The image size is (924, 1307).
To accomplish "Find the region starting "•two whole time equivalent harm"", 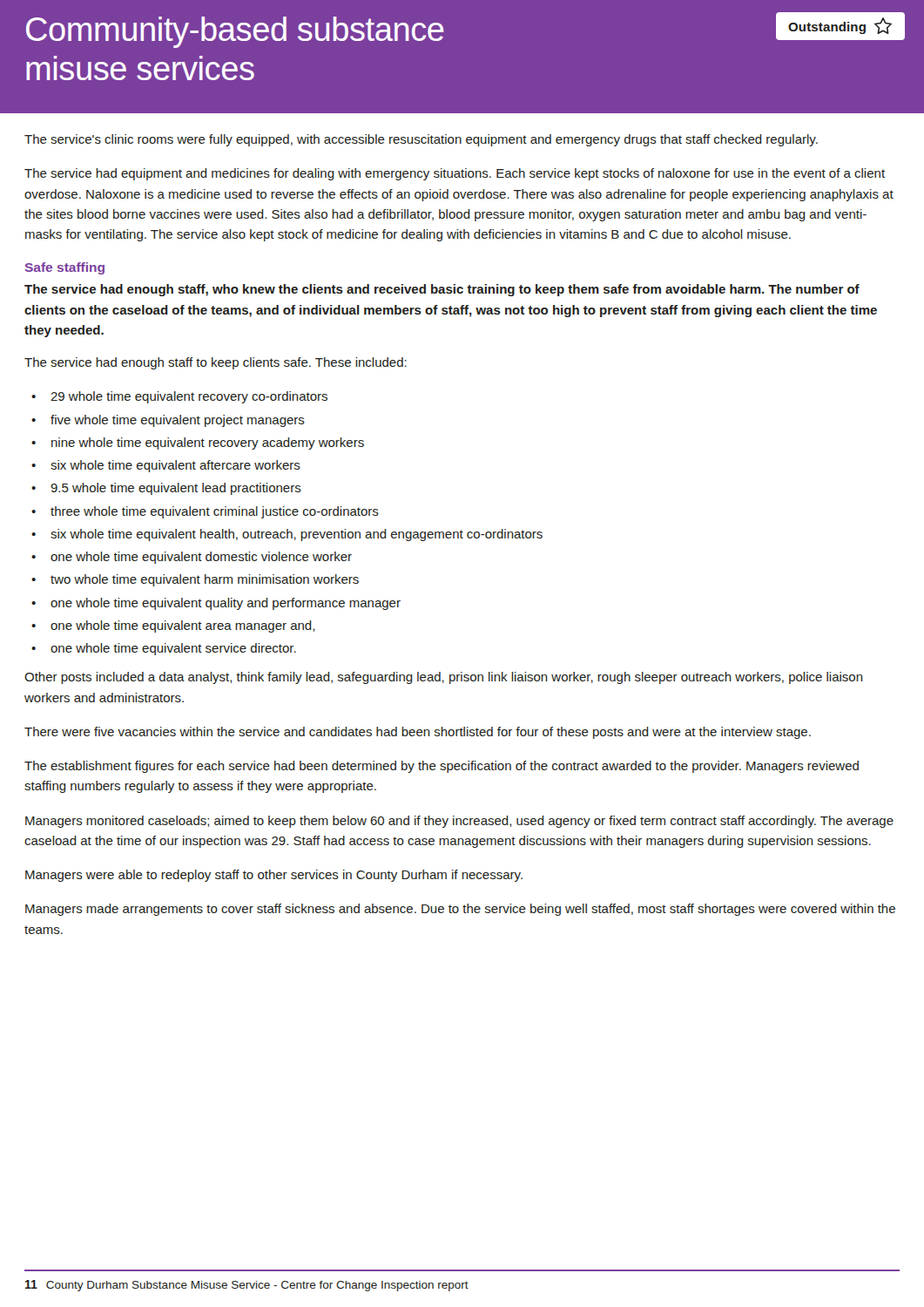I will click(x=195, y=579).
